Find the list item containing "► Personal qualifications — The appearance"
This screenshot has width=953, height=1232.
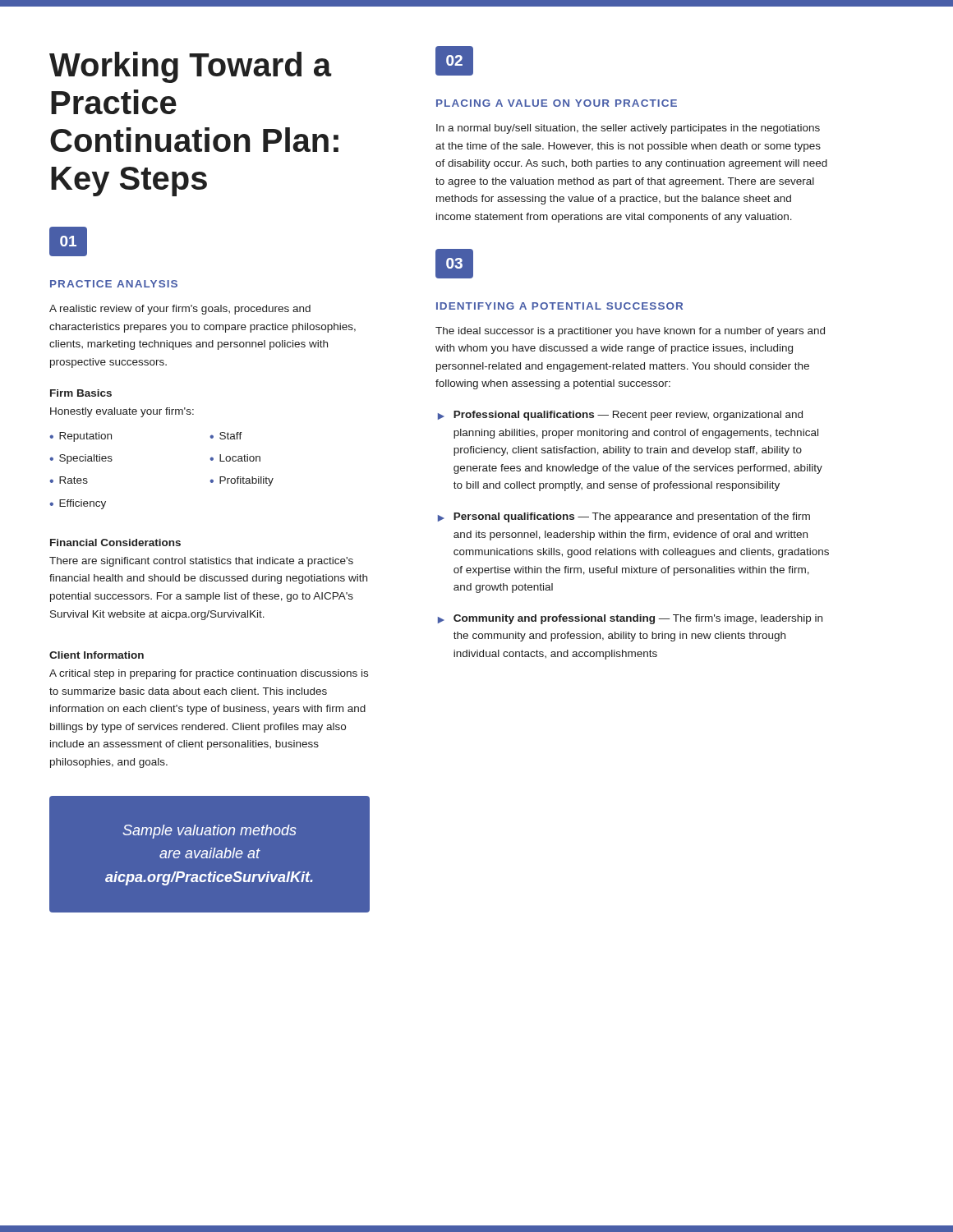click(633, 552)
